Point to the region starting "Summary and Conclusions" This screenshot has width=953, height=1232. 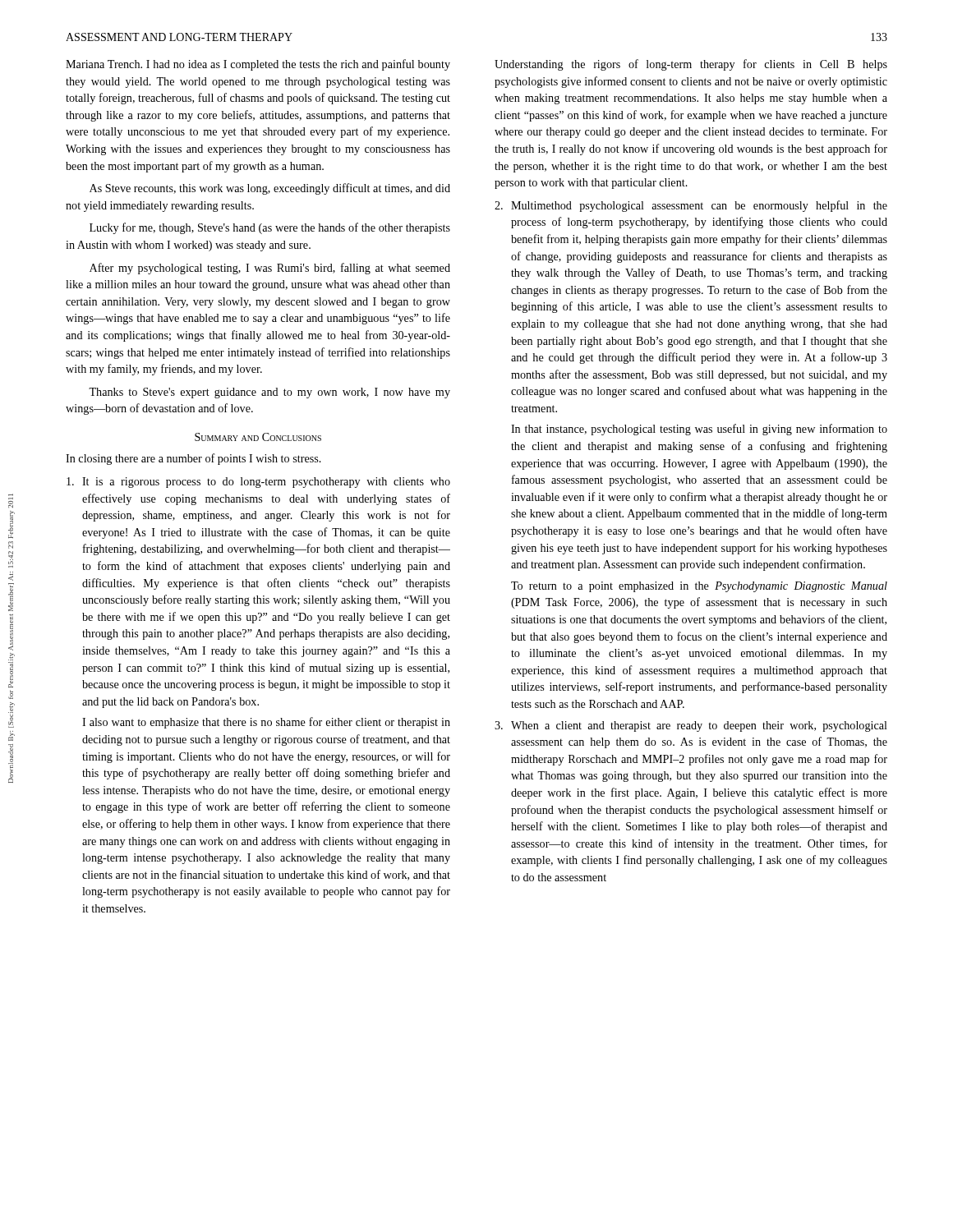tap(258, 437)
